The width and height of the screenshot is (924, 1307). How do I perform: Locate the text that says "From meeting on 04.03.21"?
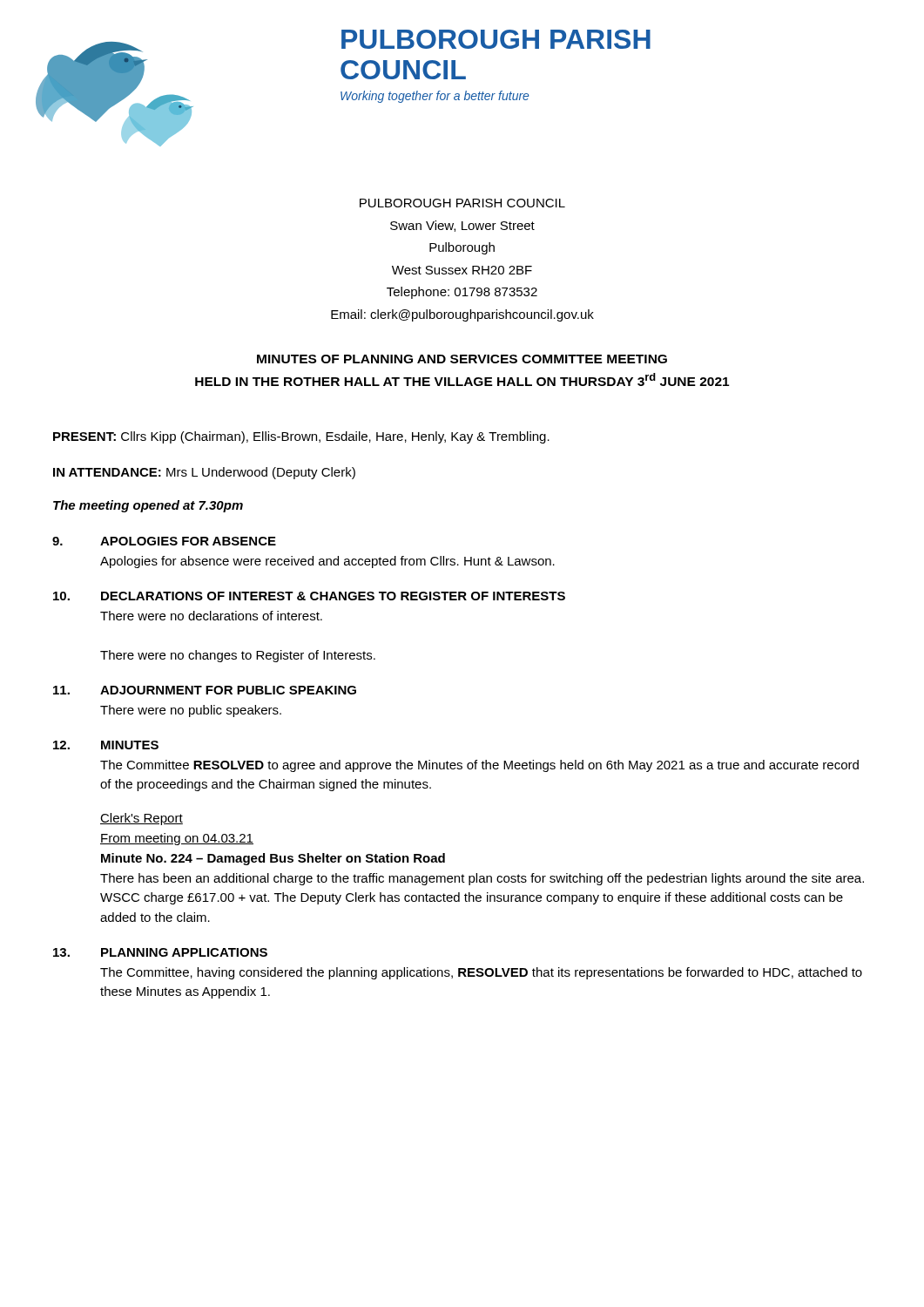coord(177,837)
